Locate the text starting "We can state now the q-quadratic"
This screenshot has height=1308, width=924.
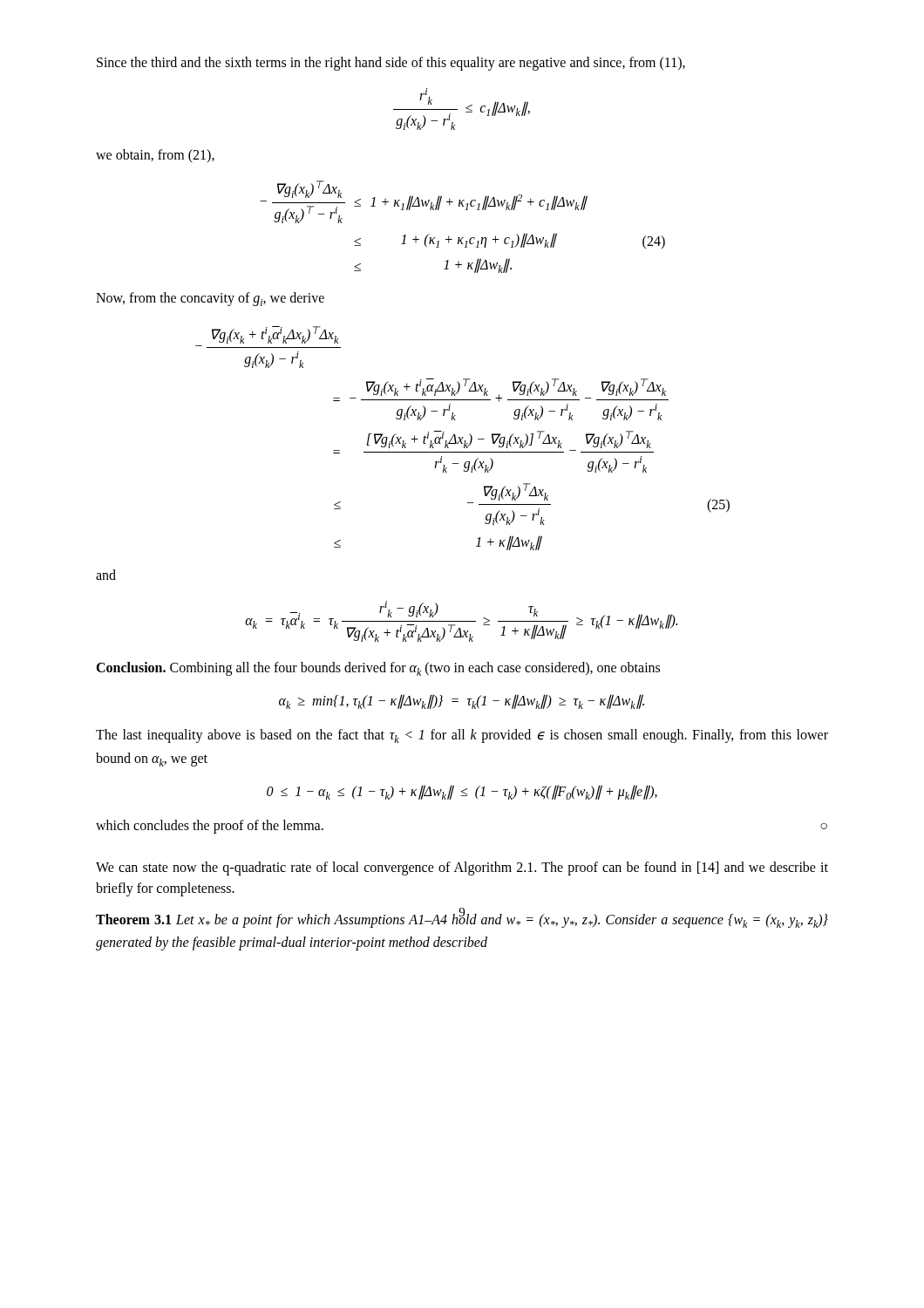pos(462,878)
